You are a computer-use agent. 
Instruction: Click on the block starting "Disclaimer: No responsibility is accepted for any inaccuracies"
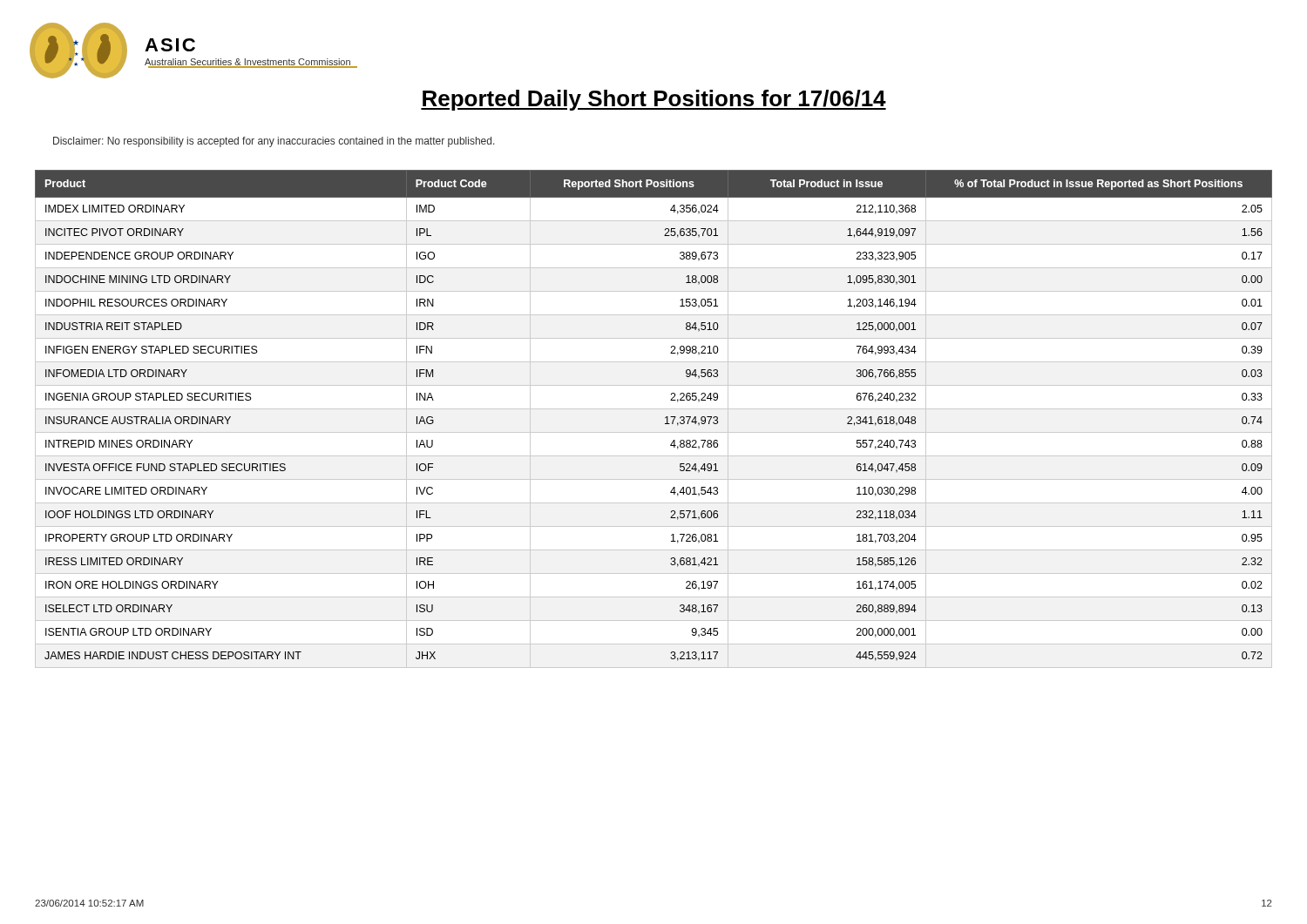click(x=274, y=141)
